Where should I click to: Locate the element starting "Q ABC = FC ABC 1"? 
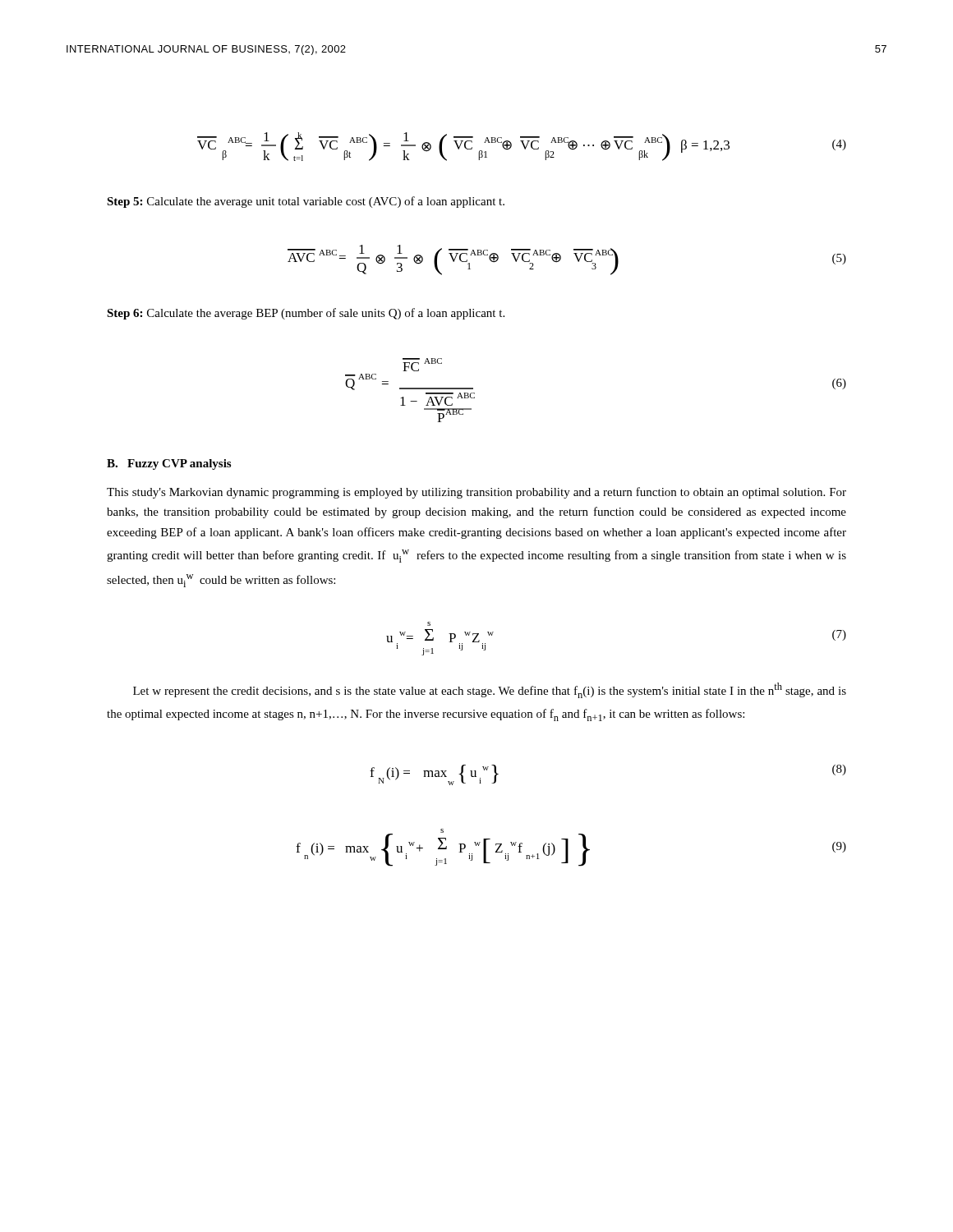click(x=422, y=365)
